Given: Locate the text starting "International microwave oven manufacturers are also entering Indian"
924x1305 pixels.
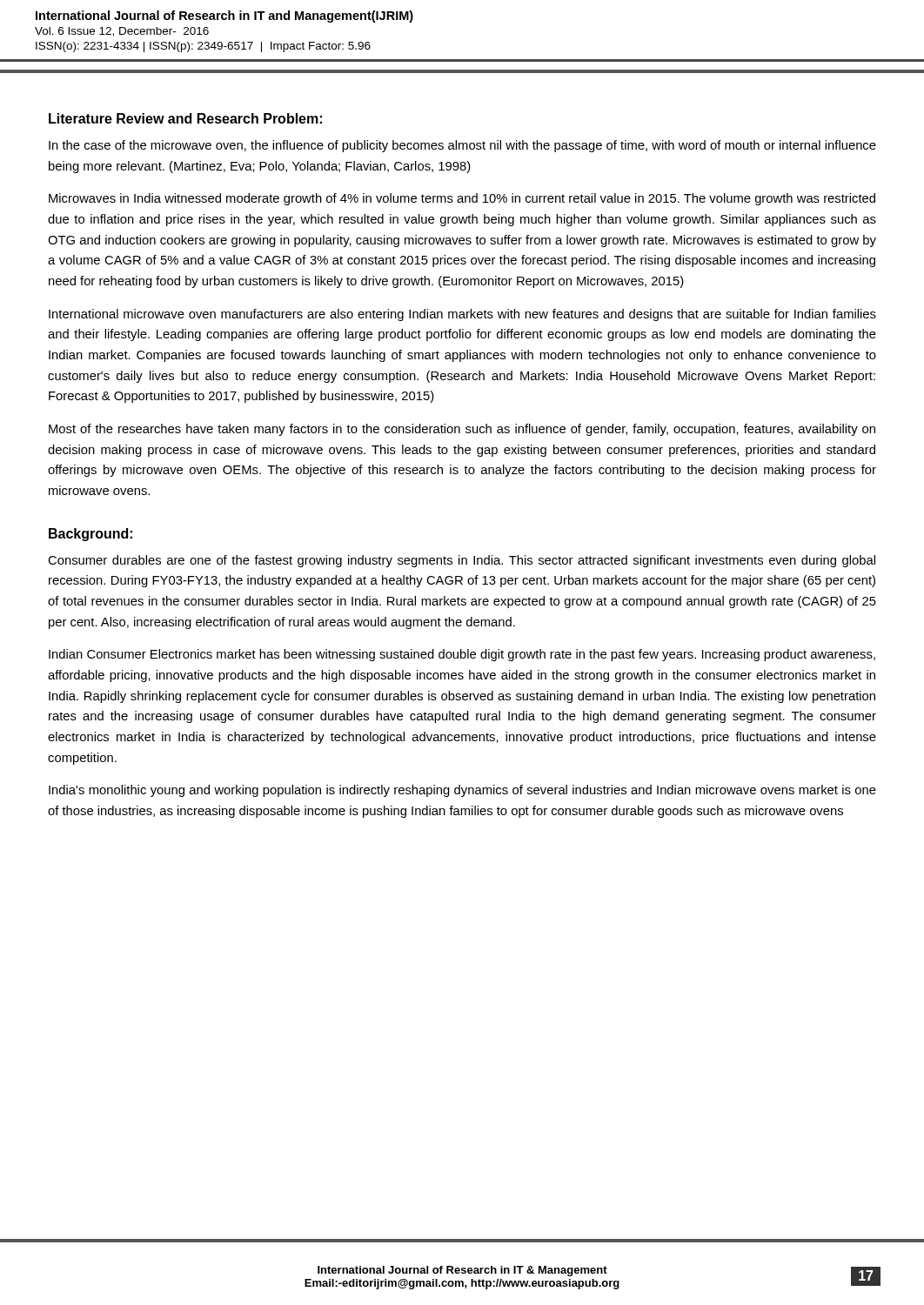Looking at the screenshot, I should (x=462, y=355).
